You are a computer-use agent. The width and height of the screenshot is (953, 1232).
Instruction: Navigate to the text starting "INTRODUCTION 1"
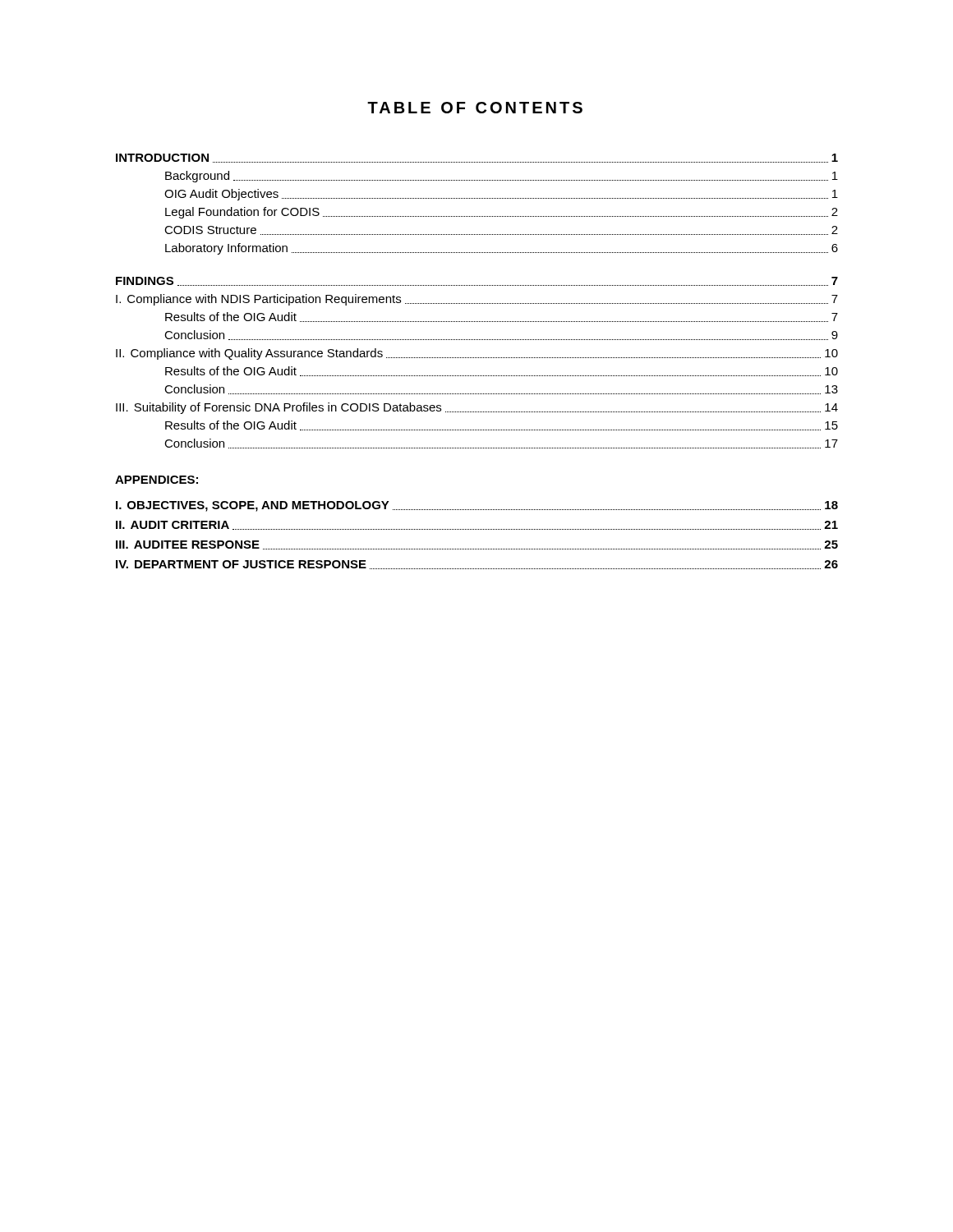[476, 157]
